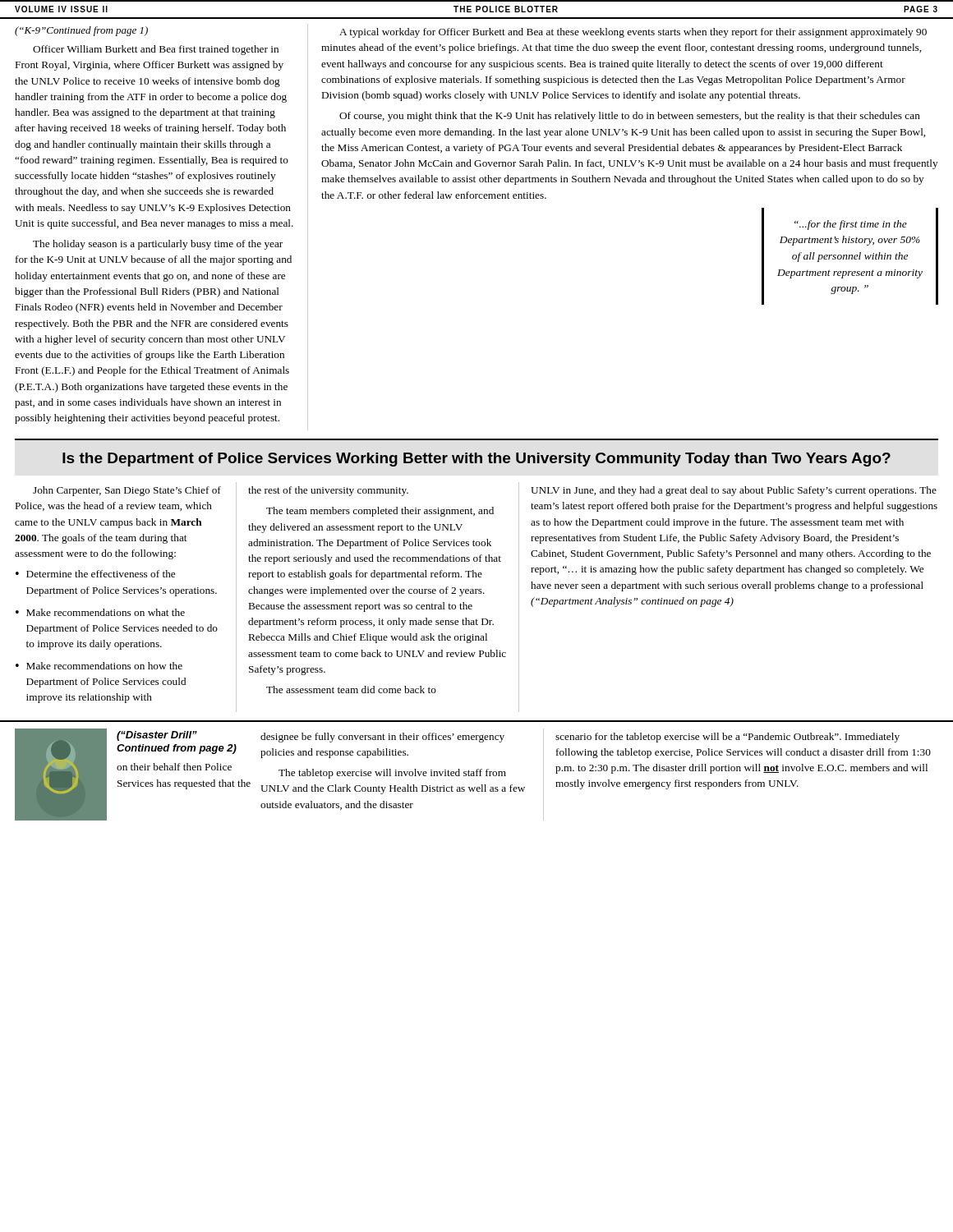The image size is (953, 1232).
Task: Find the block on this page that starts "the rest of the"
Action: point(377,590)
